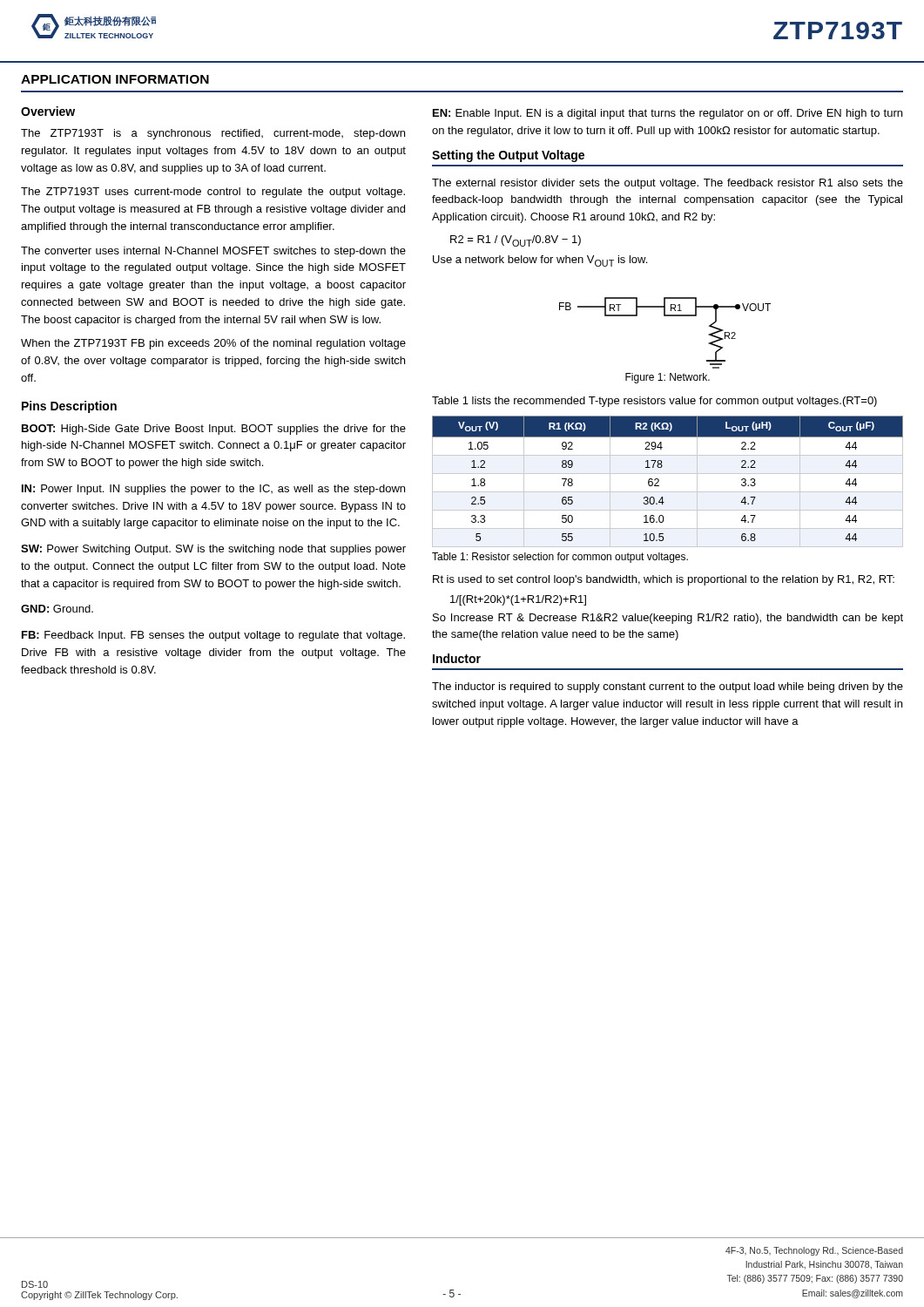Select the text block that says "Table 1 lists the recommended T-type resistors value"
Screen dimensions: 1307x924
point(655,400)
